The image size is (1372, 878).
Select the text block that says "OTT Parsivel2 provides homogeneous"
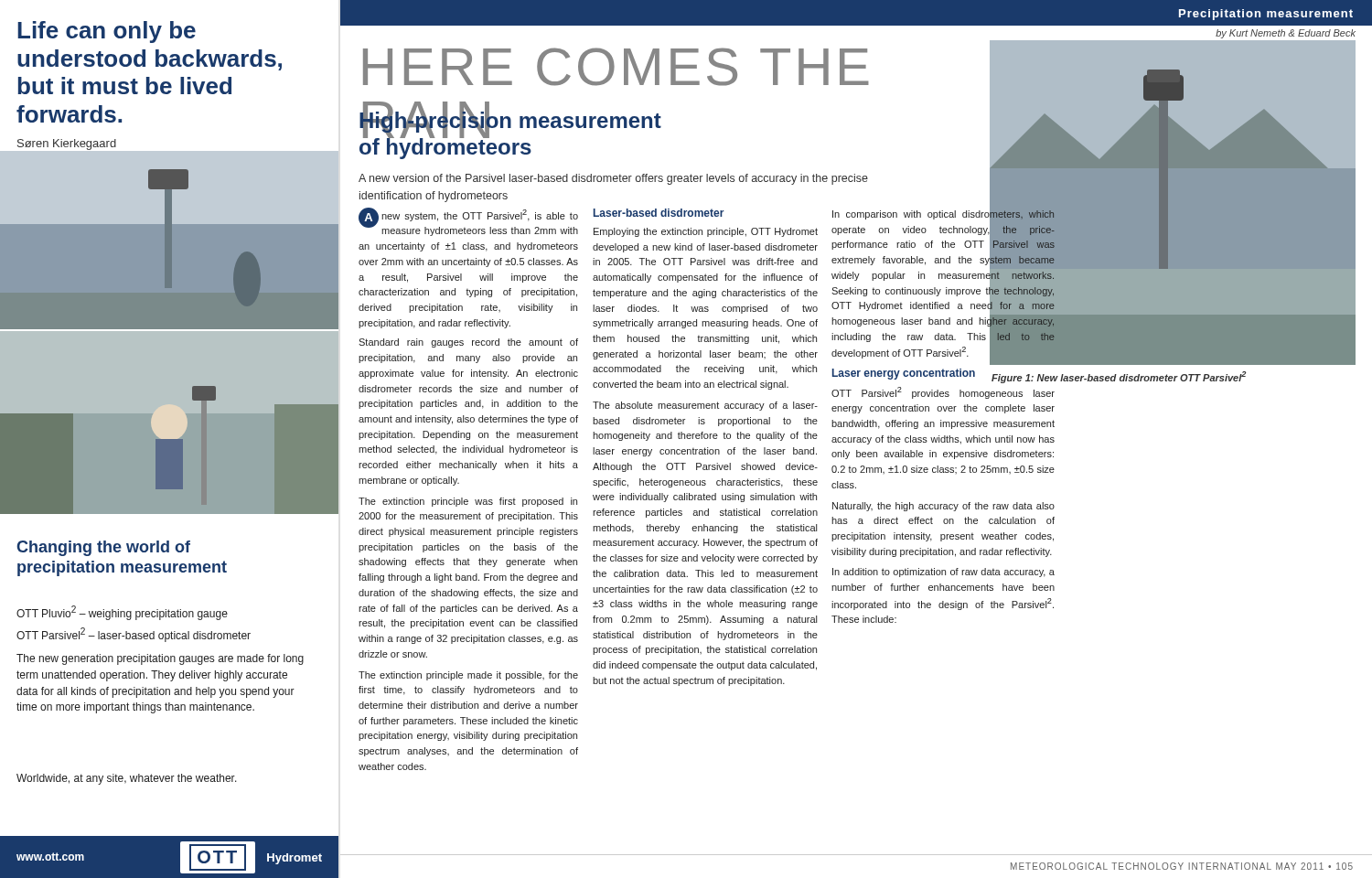click(943, 437)
